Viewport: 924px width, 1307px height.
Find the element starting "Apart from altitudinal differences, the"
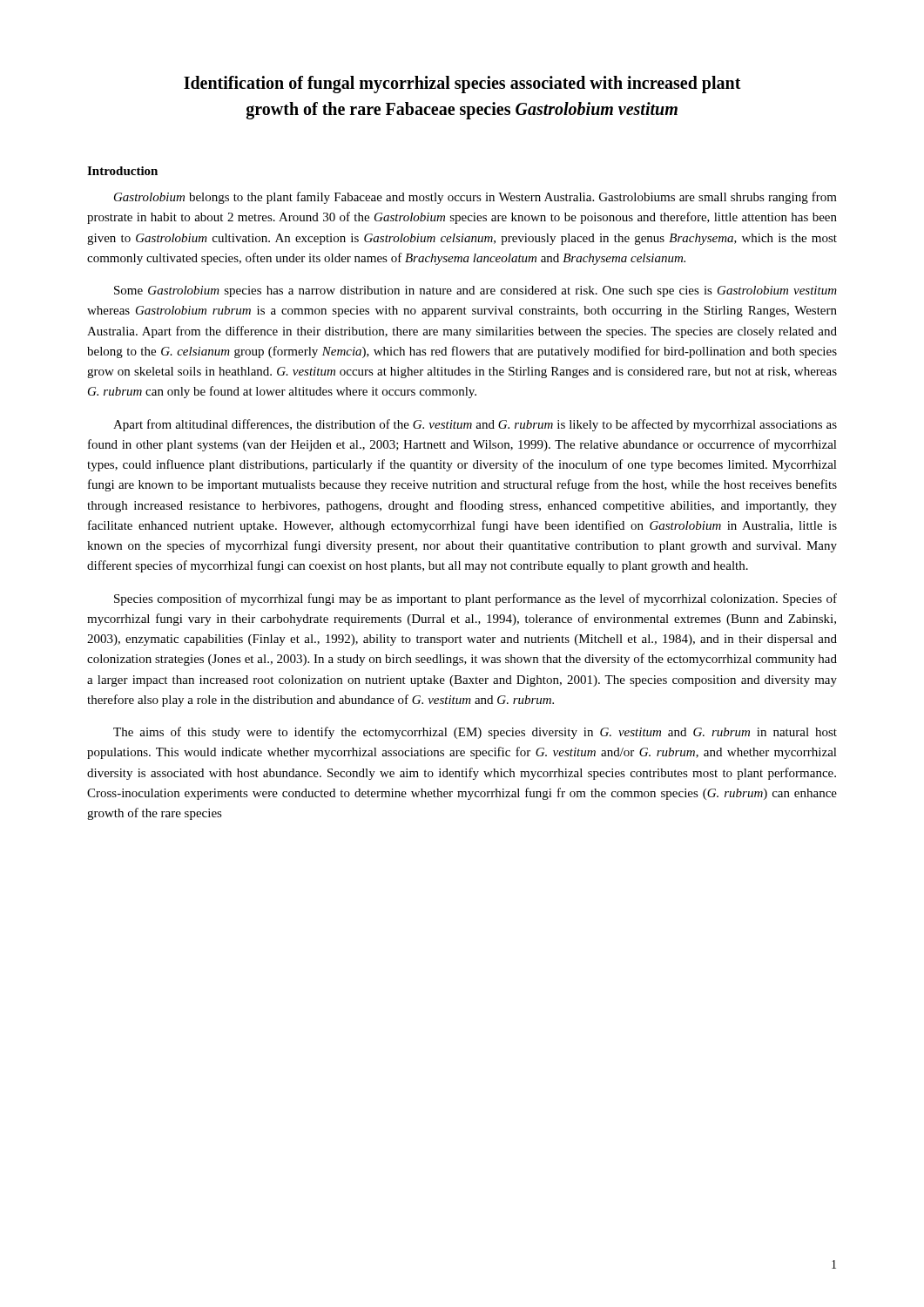coord(462,495)
